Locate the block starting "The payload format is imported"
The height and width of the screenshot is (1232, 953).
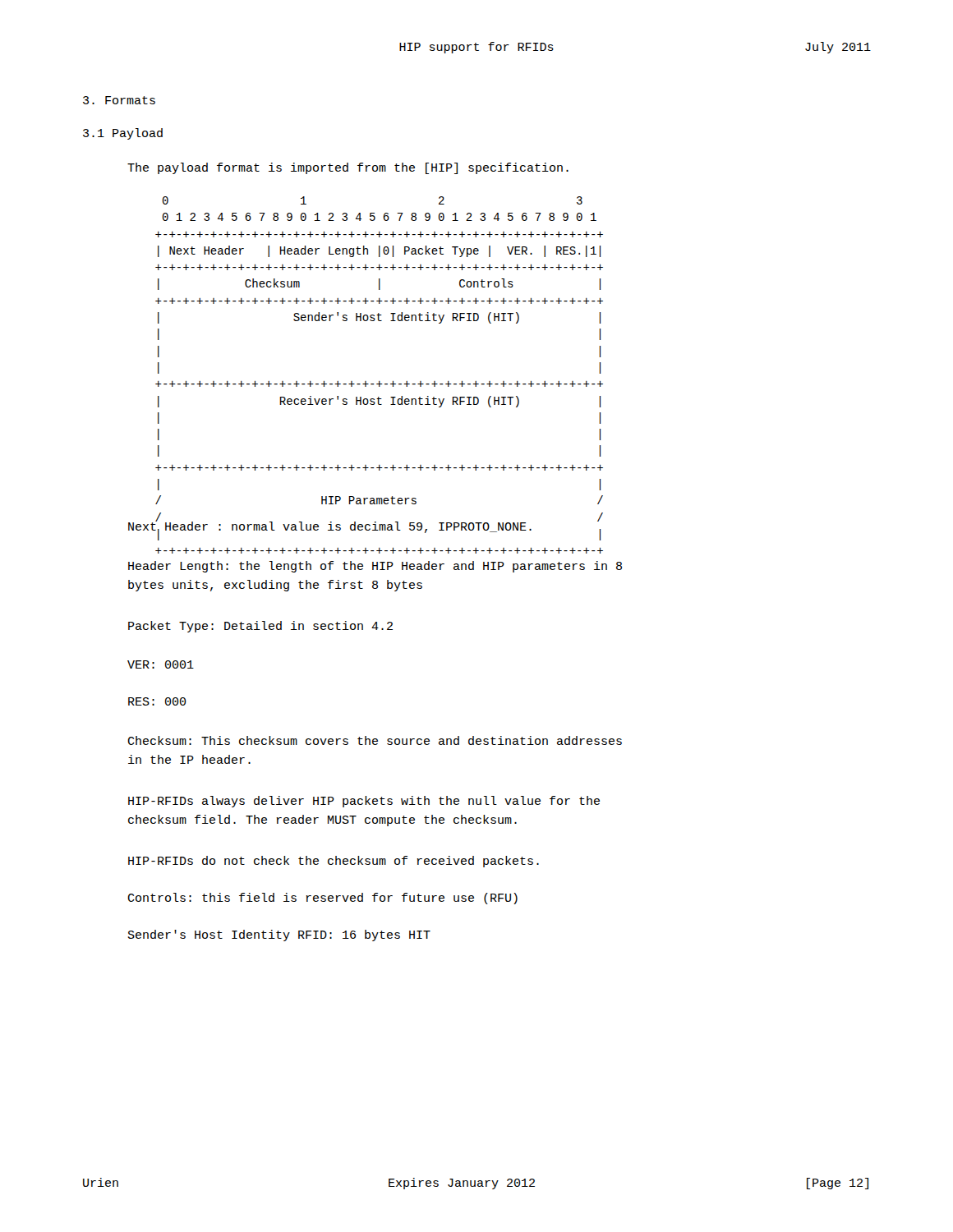[x=349, y=169]
